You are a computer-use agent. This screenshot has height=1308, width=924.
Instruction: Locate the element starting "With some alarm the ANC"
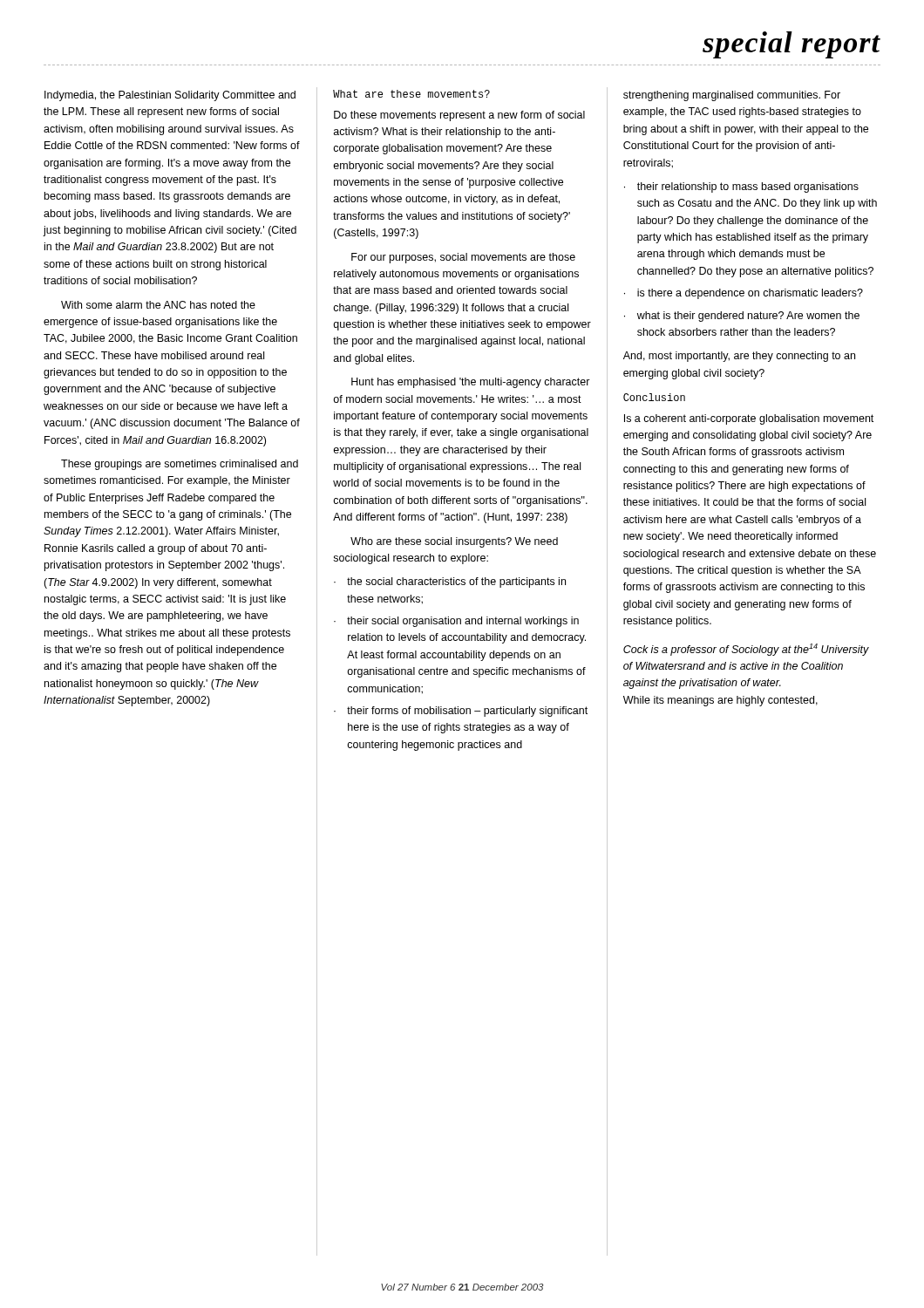coord(172,373)
